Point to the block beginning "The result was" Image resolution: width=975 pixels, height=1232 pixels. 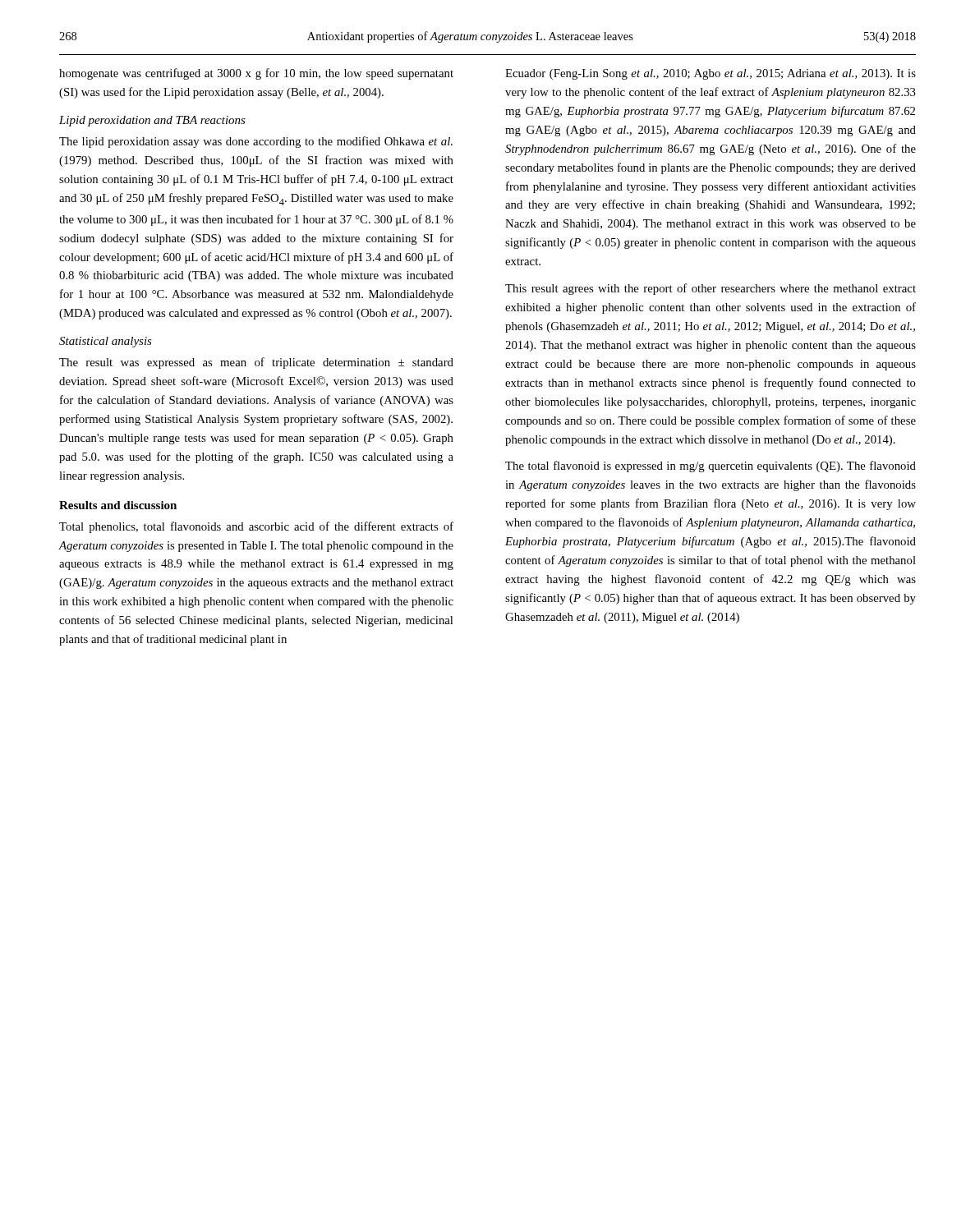tap(256, 419)
